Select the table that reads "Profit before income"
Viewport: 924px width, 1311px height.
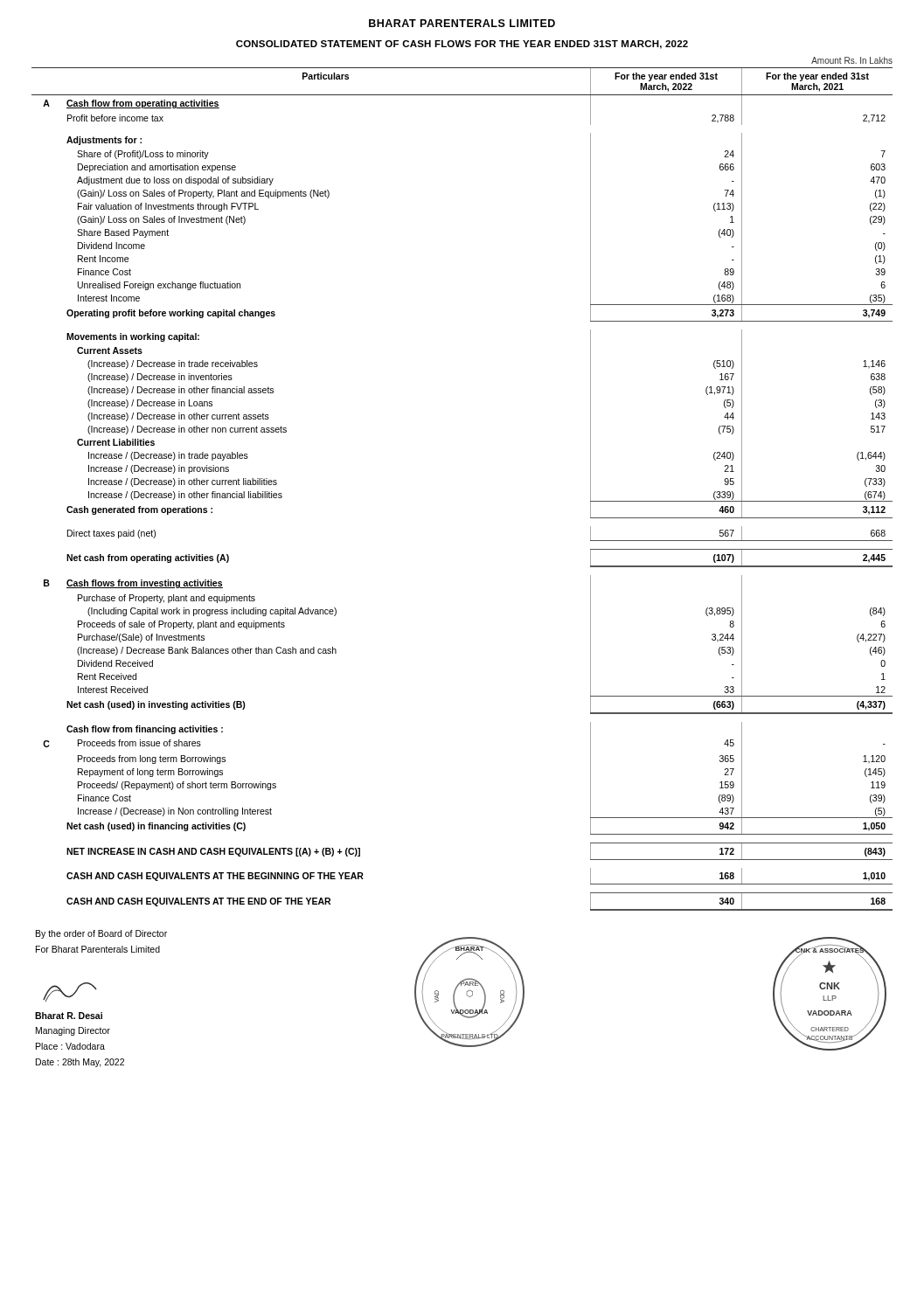(x=462, y=483)
